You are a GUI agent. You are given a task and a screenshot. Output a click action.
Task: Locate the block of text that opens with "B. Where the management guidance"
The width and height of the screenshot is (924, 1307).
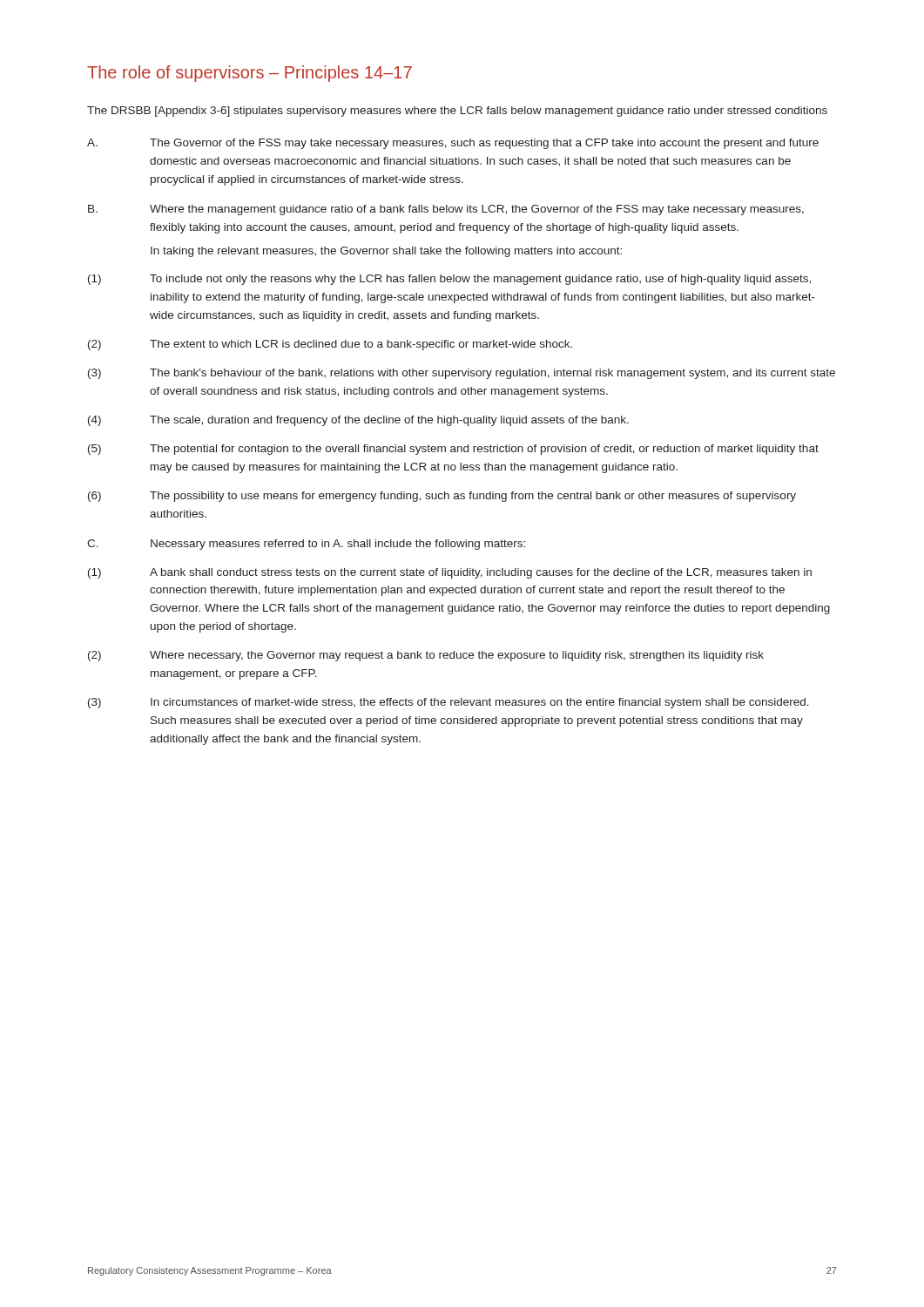coord(462,218)
